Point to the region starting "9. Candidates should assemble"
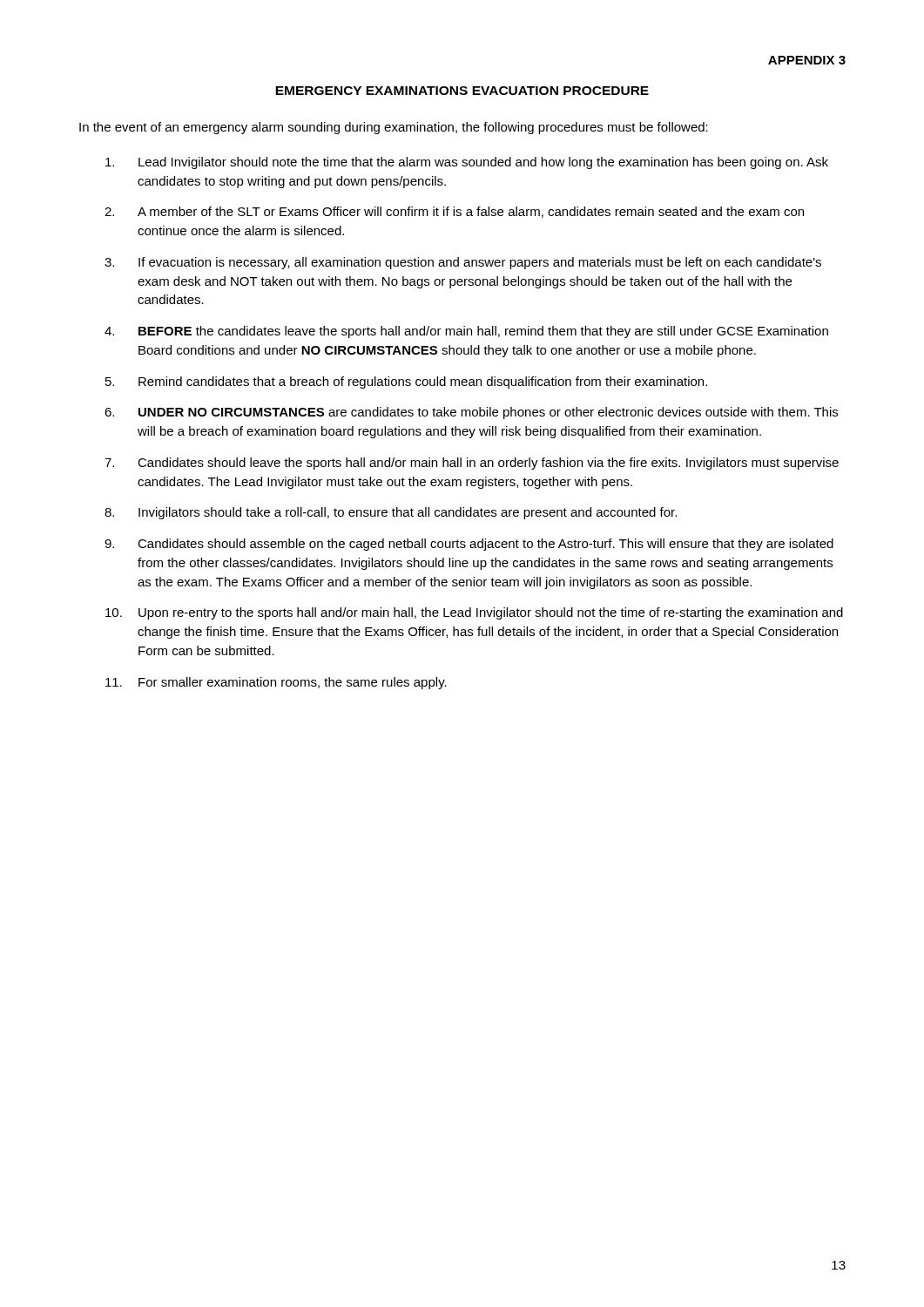The width and height of the screenshot is (924, 1307). 475,563
